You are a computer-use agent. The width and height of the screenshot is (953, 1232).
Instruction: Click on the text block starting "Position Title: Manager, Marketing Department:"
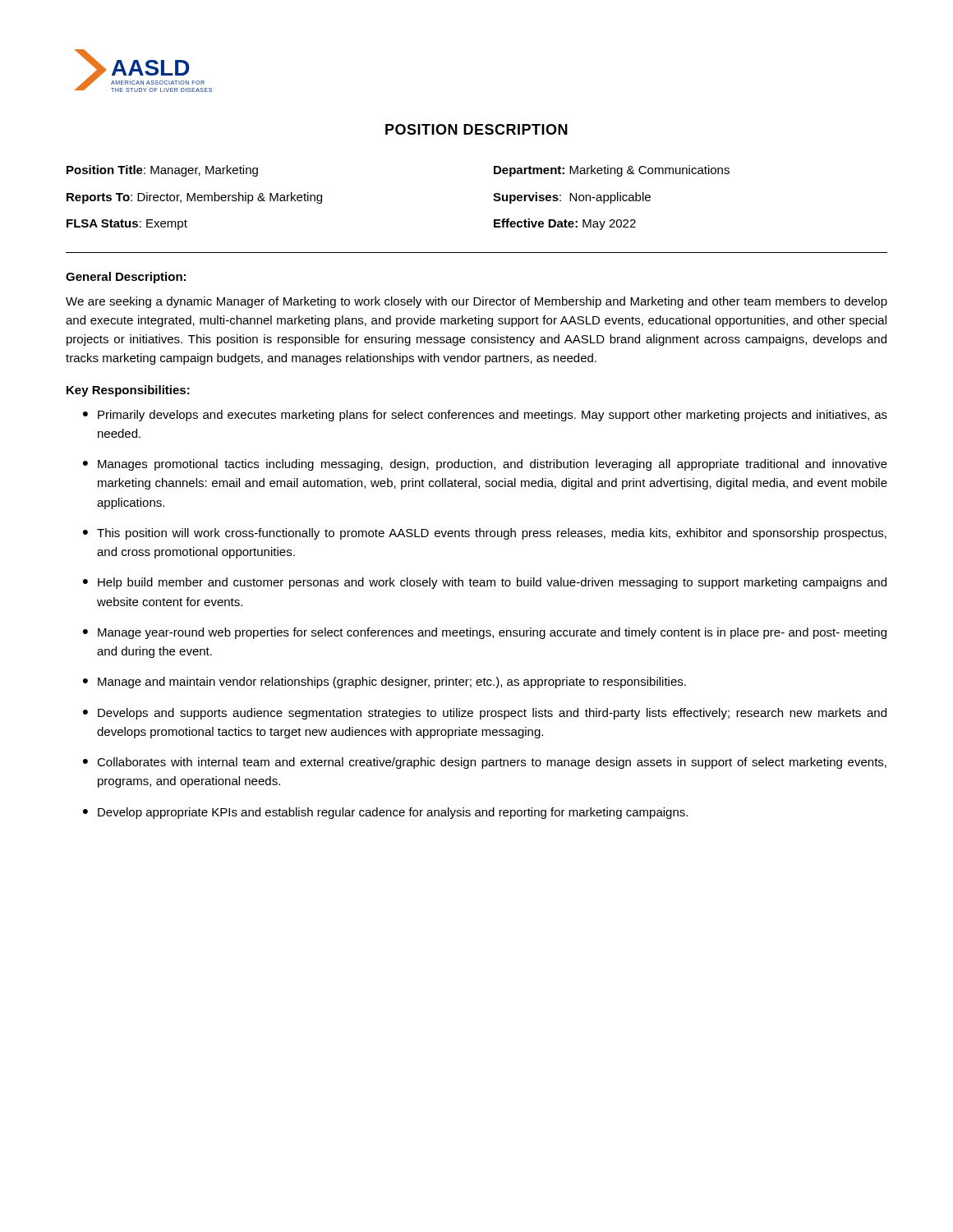tap(163, 170)
